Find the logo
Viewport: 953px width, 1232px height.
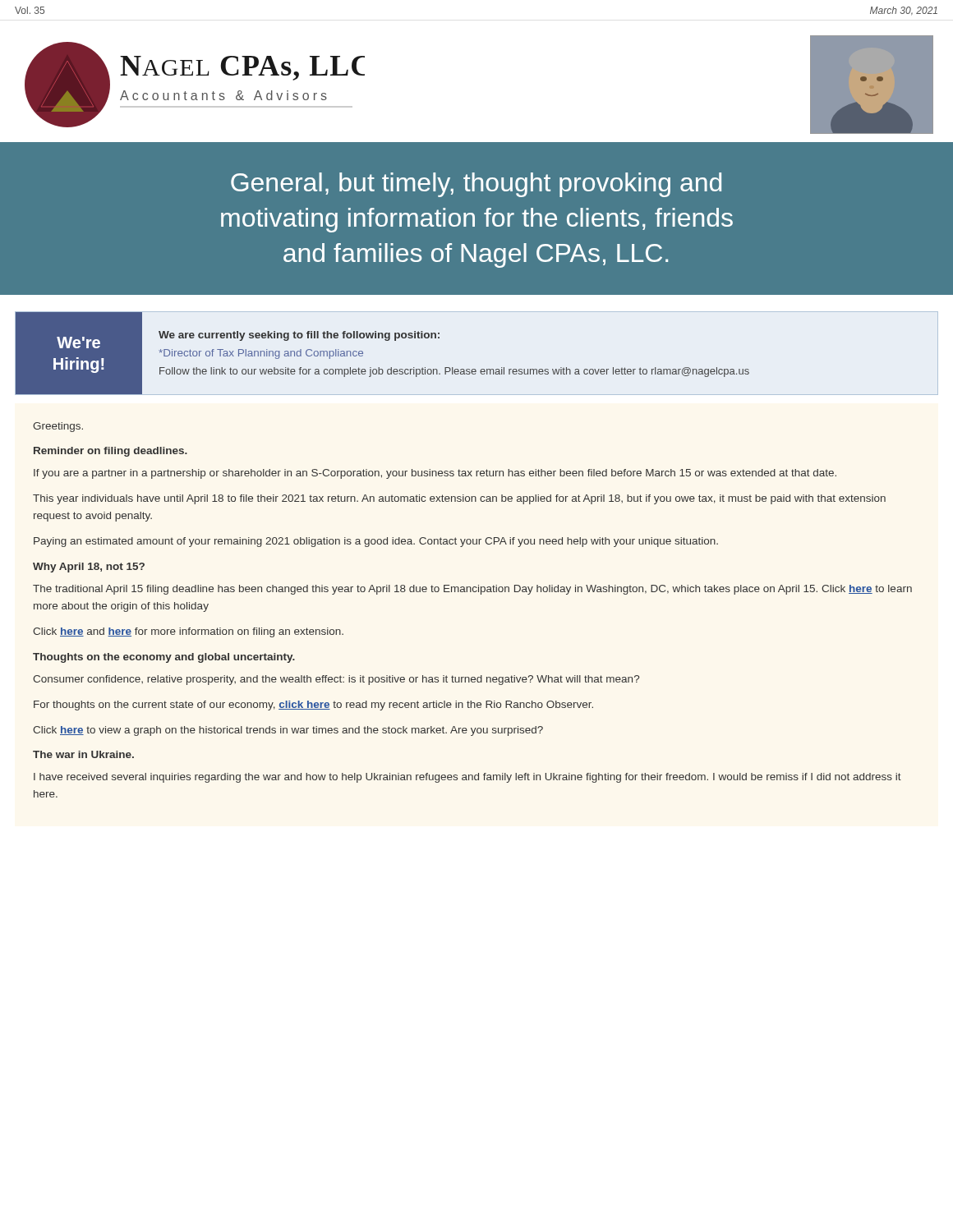point(192,85)
